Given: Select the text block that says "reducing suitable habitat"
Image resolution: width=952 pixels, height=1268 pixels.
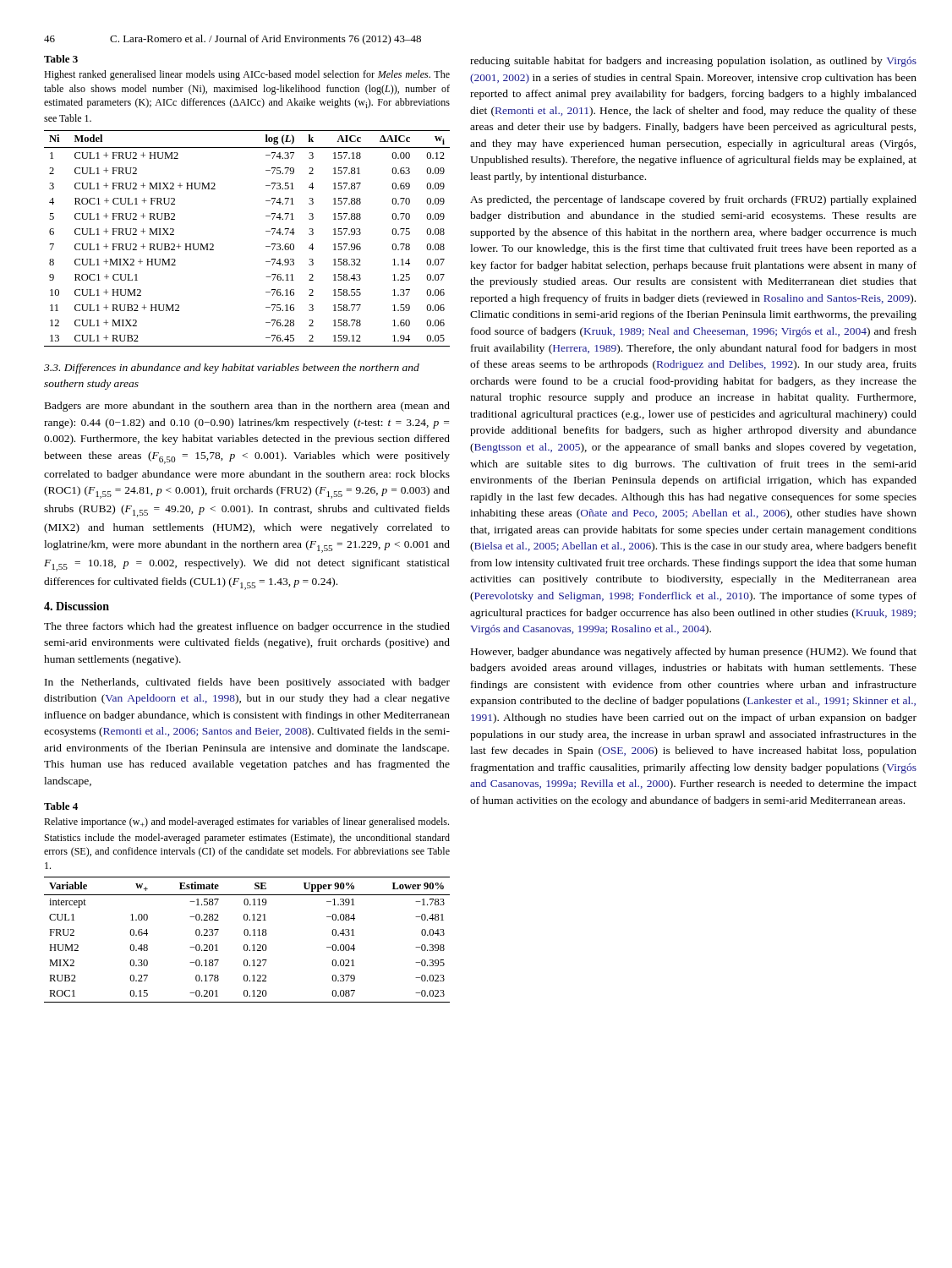Looking at the screenshot, I should click(x=693, y=430).
